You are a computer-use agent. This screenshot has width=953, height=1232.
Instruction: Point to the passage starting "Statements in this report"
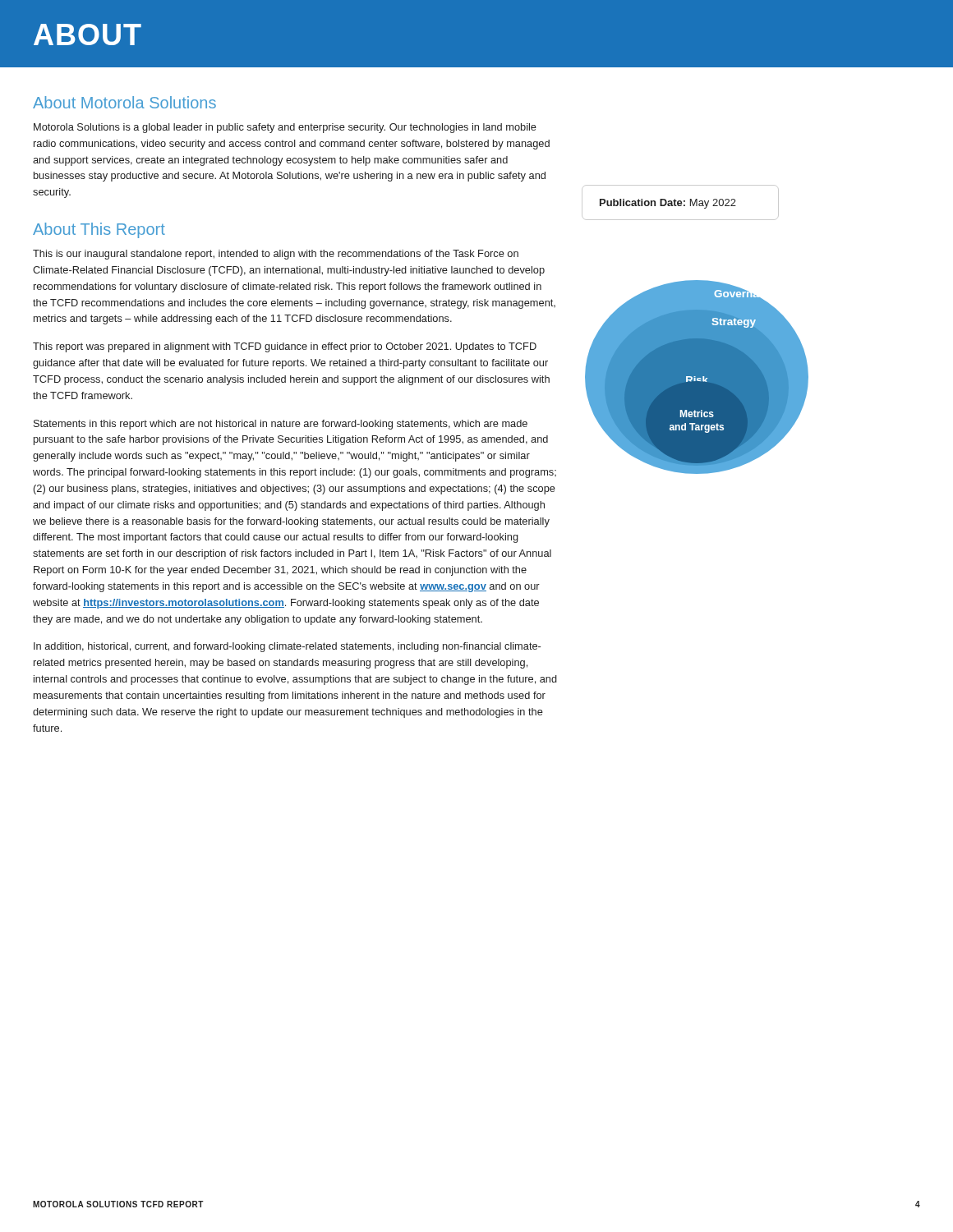tap(295, 521)
